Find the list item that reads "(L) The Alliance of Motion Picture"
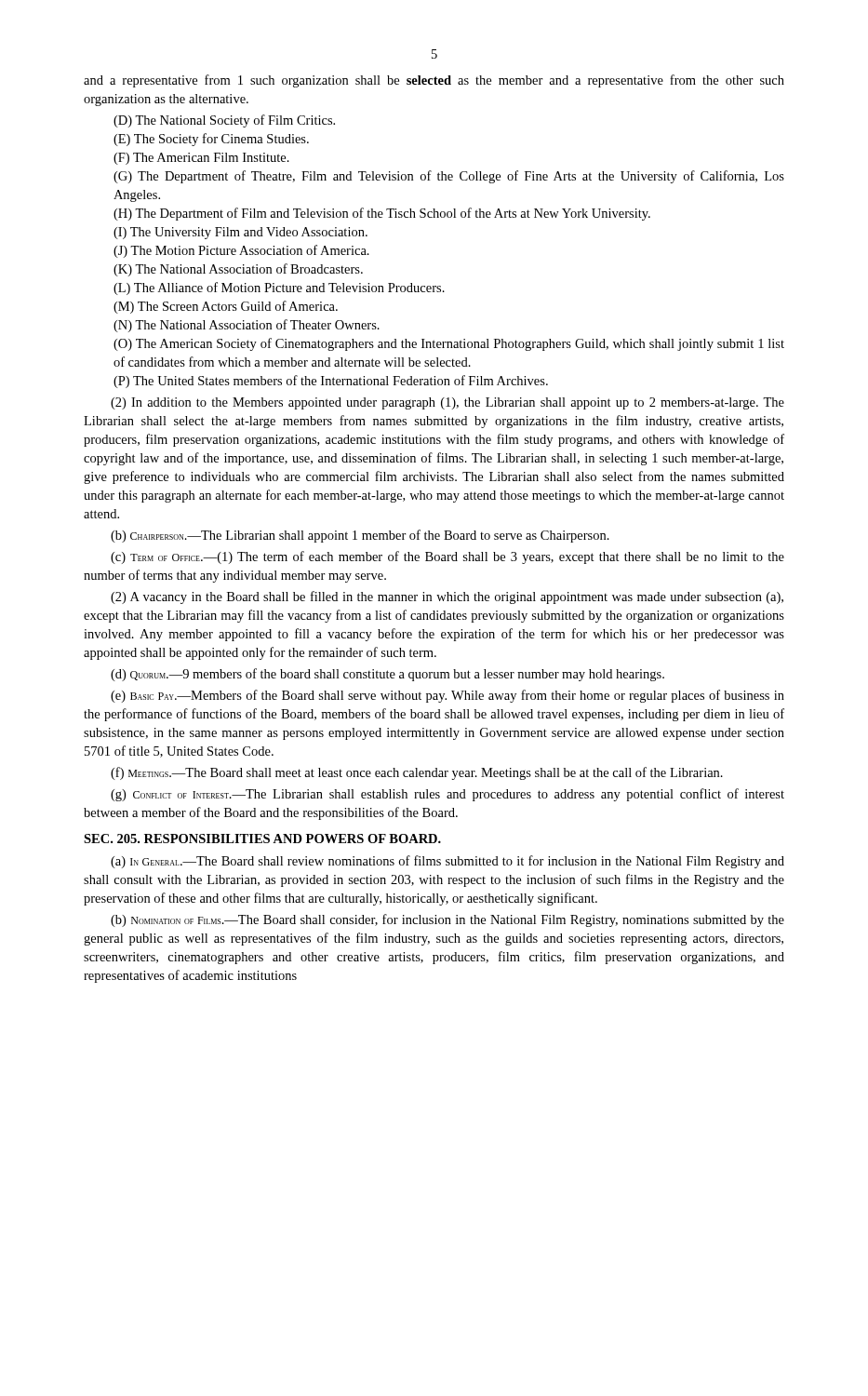This screenshot has height=1396, width=868. coord(279,288)
